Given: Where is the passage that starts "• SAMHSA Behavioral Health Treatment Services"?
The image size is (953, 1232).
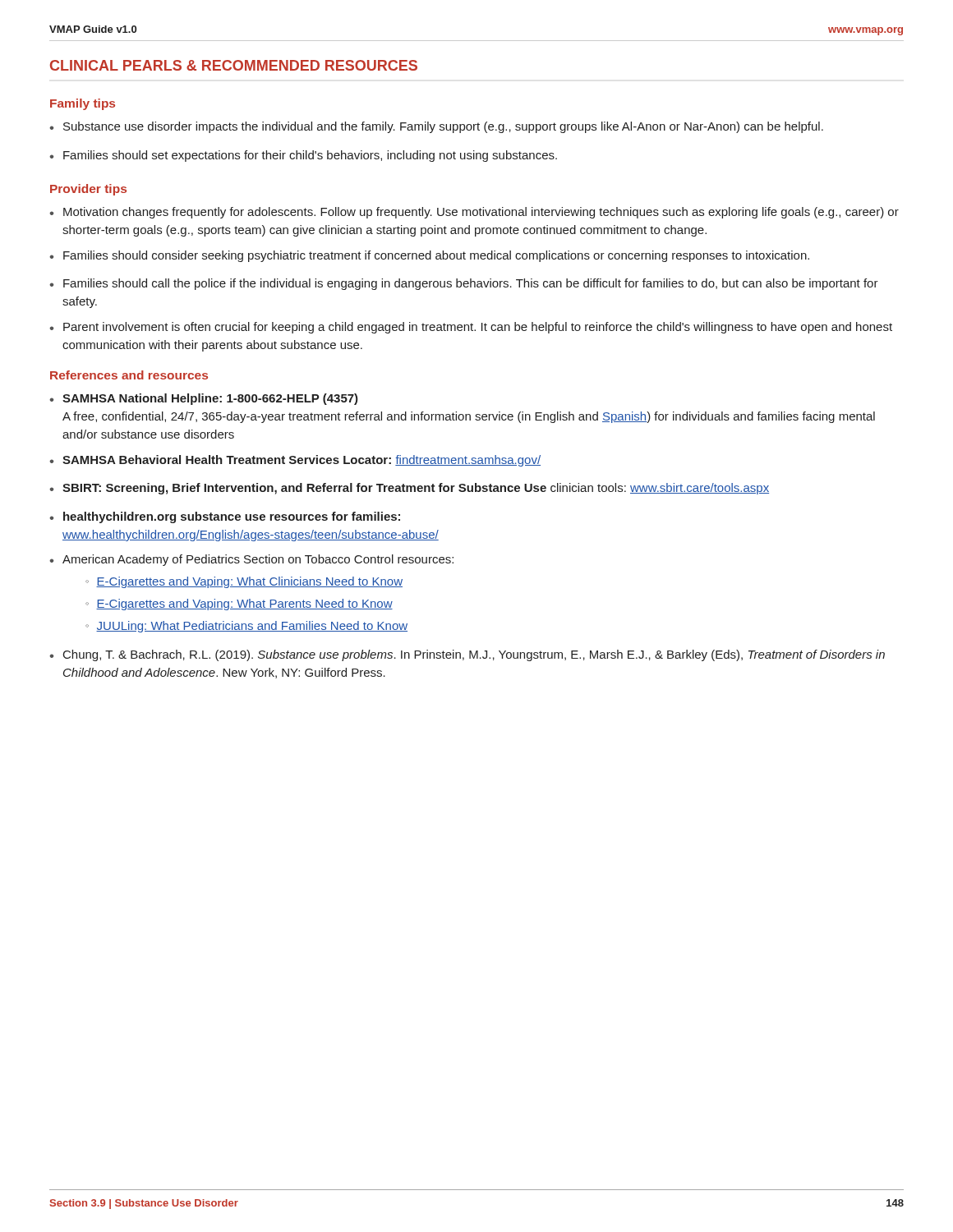Looking at the screenshot, I should tap(295, 461).
